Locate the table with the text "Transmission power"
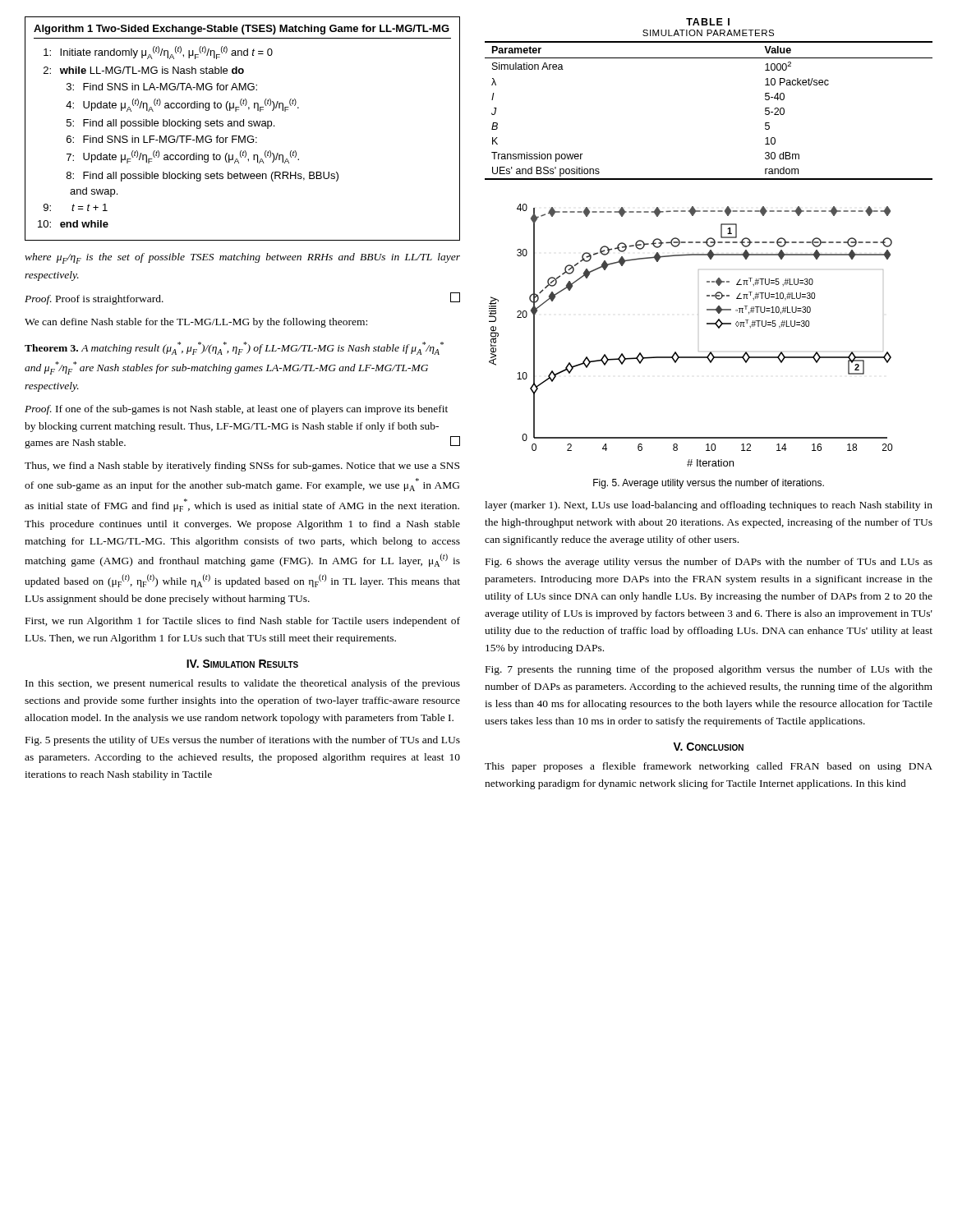Image resolution: width=953 pixels, height=1232 pixels. point(709,111)
